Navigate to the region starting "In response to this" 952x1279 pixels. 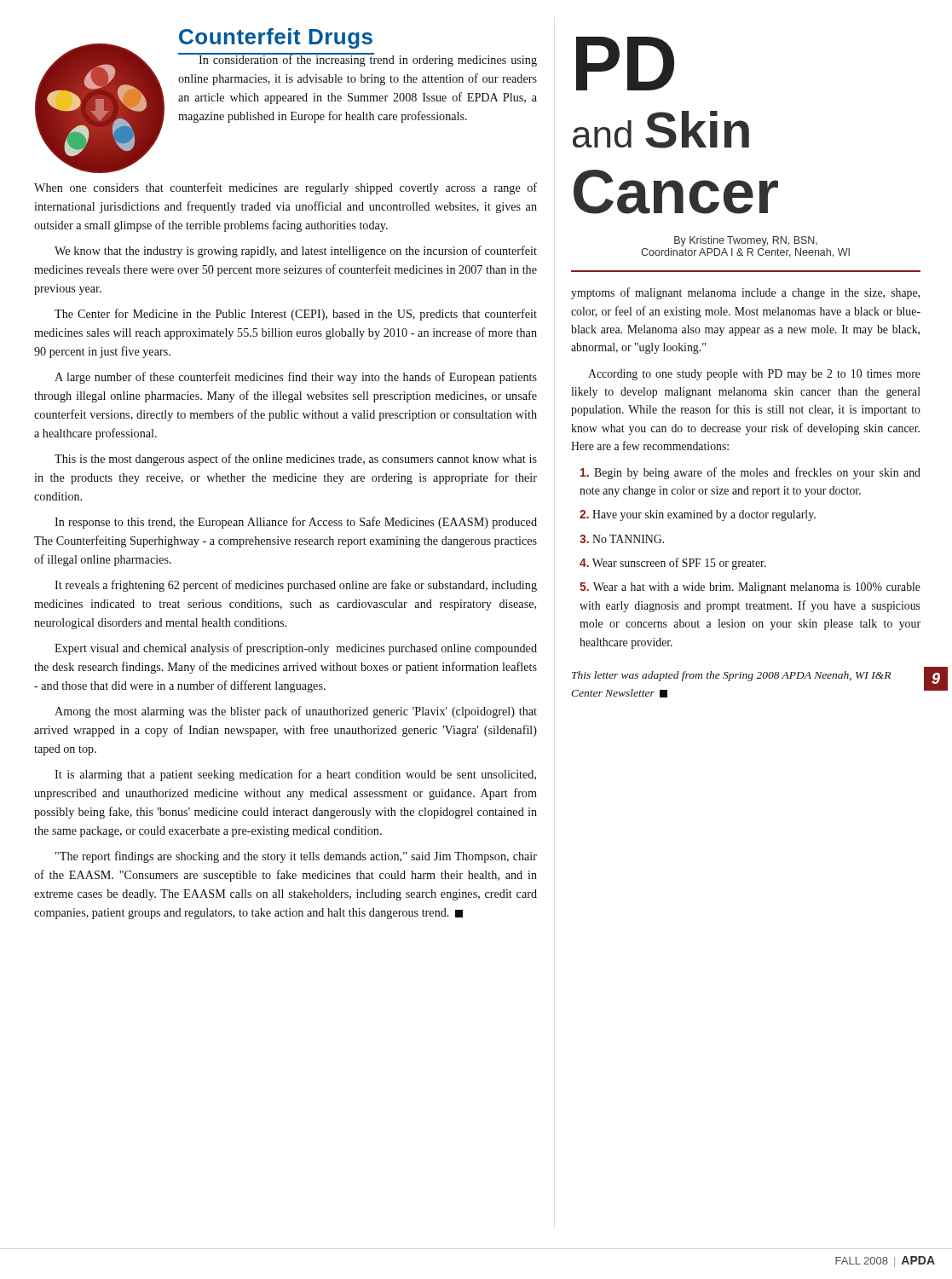[x=286, y=541]
